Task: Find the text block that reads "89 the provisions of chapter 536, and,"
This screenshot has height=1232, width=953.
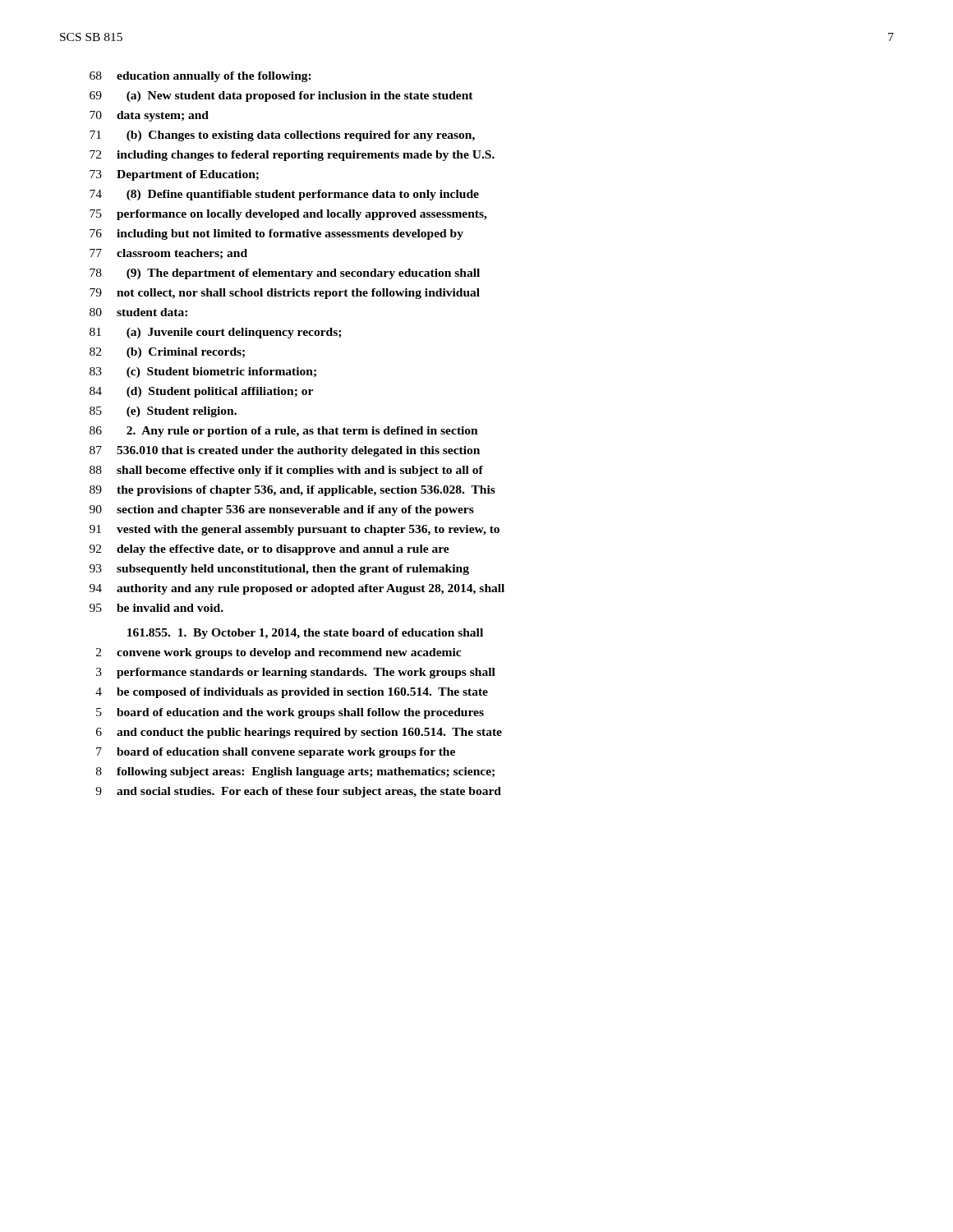Action: 476,490
